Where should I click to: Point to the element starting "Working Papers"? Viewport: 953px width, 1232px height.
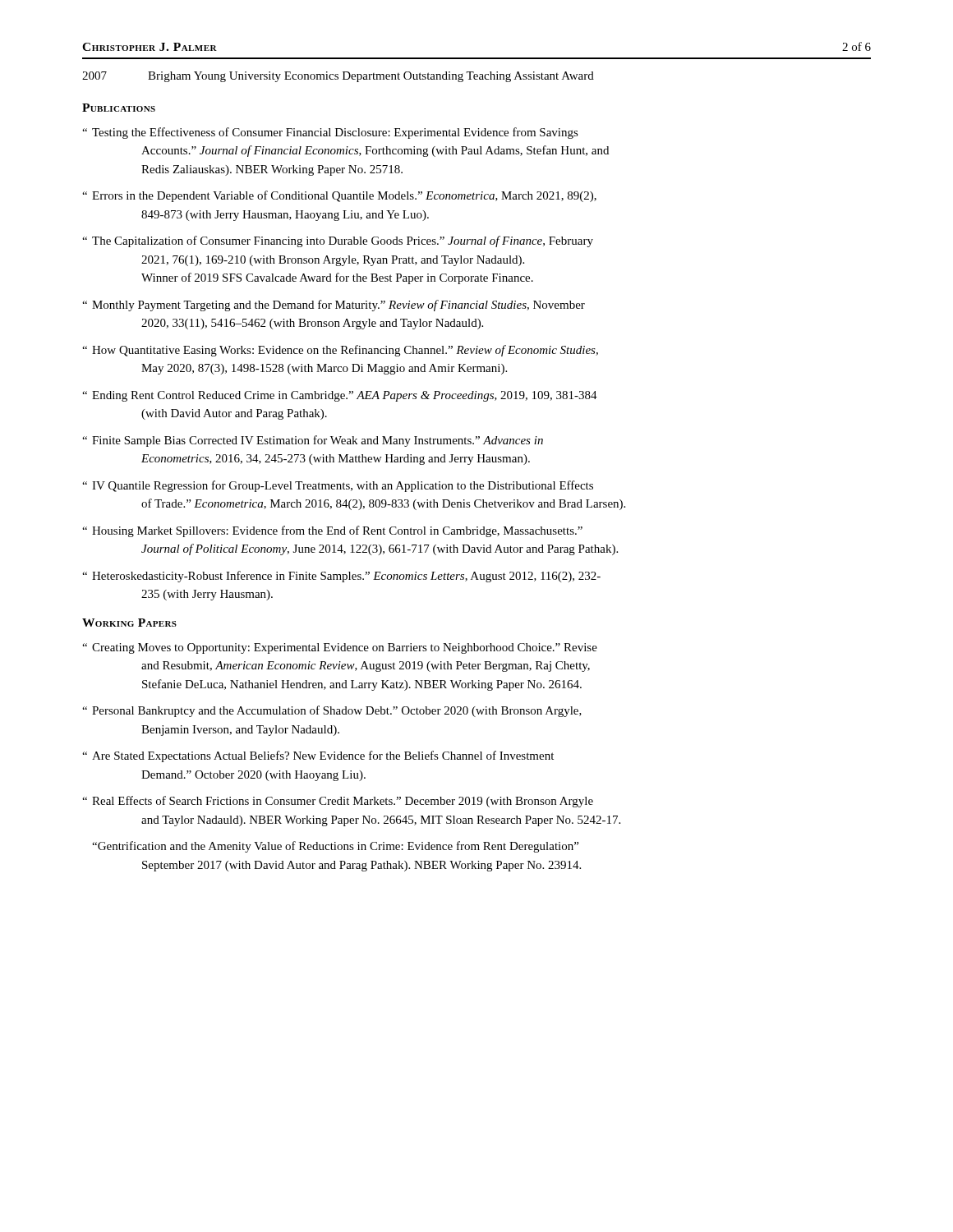pyautogui.click(x=129, y=622)
